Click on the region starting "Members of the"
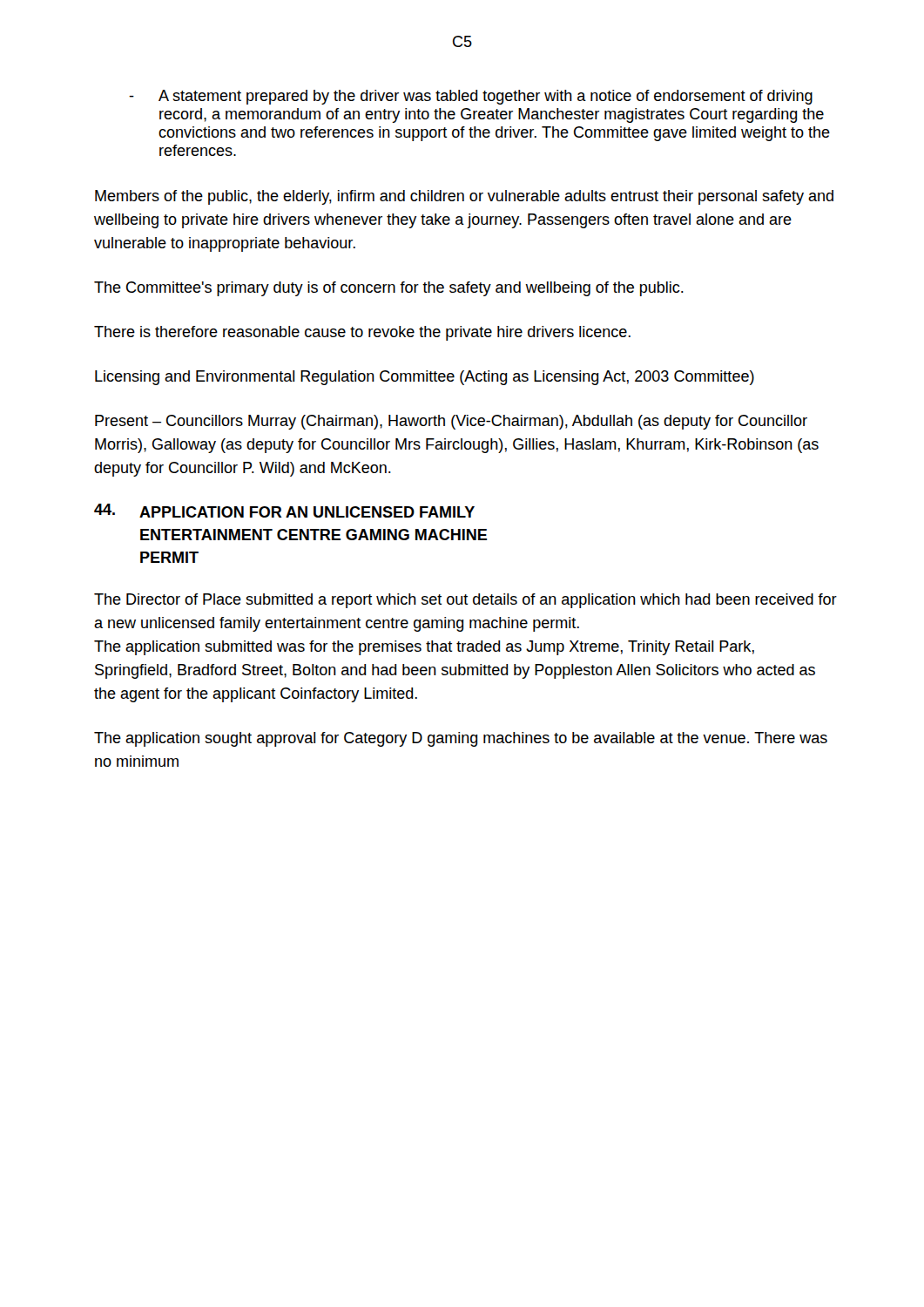This screenshot has height=1307, width=924. (464, 220)
